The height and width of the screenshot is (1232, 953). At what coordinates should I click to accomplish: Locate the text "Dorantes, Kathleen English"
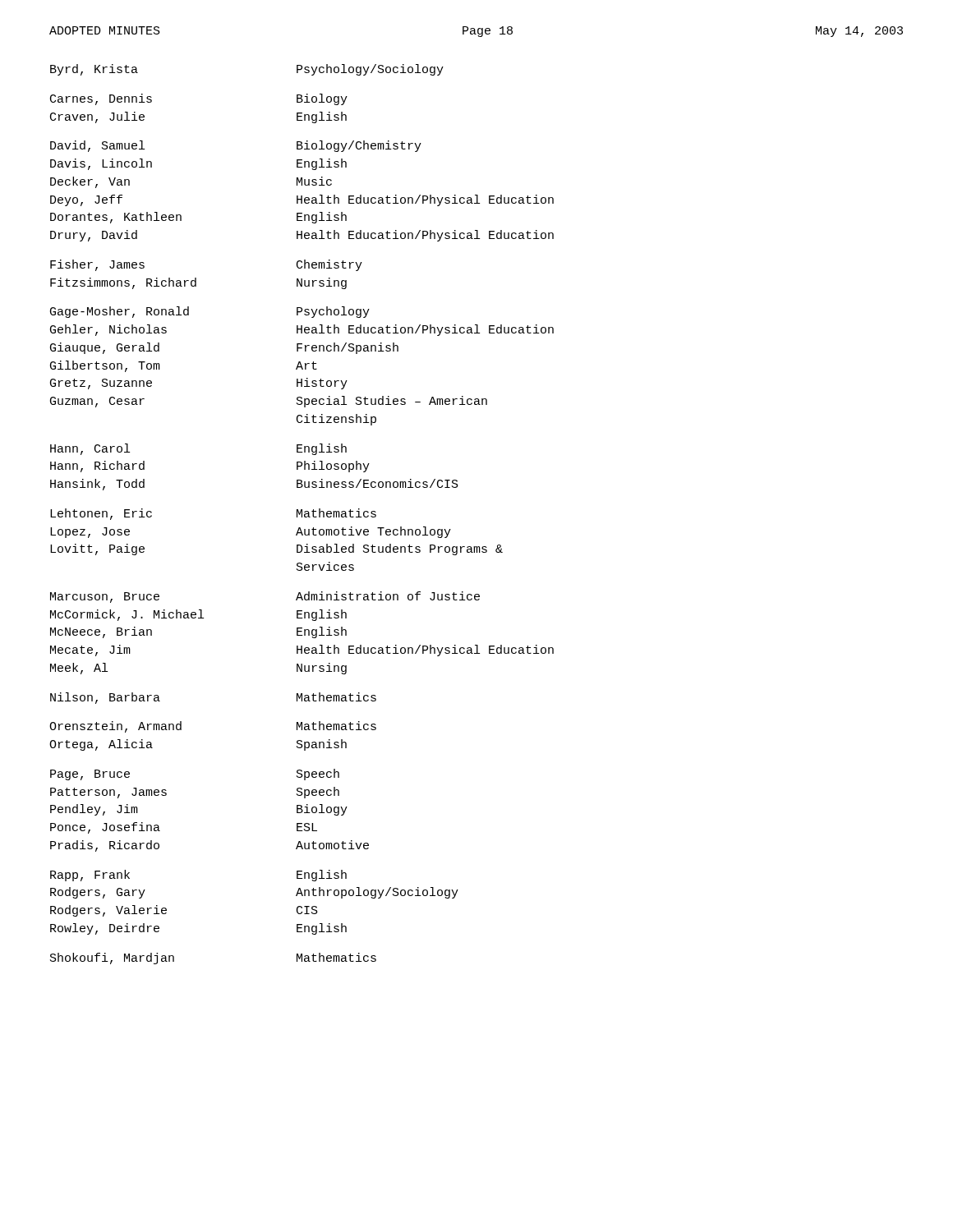tap(476, 219)
